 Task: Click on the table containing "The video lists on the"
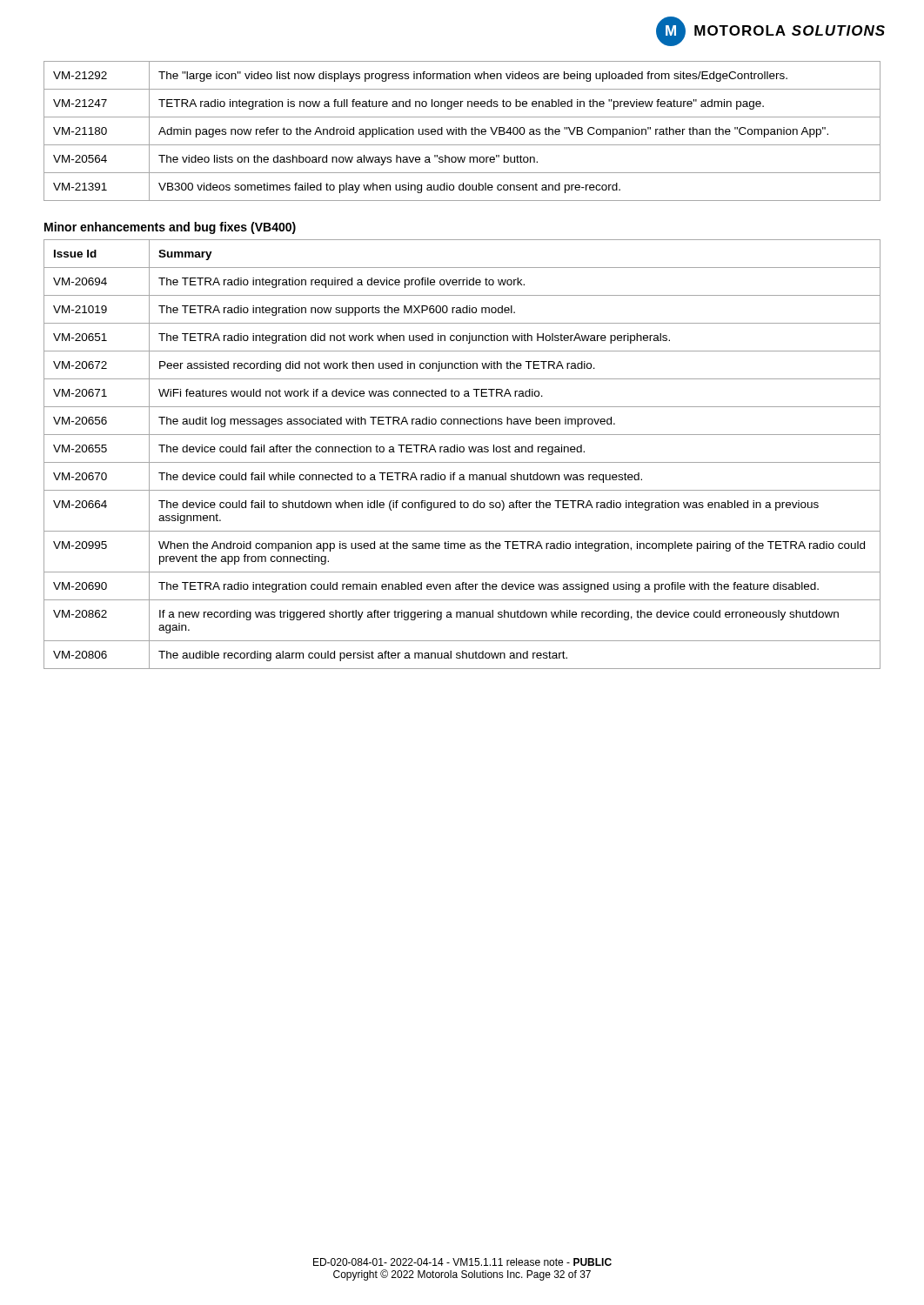[x=462, y=131]
